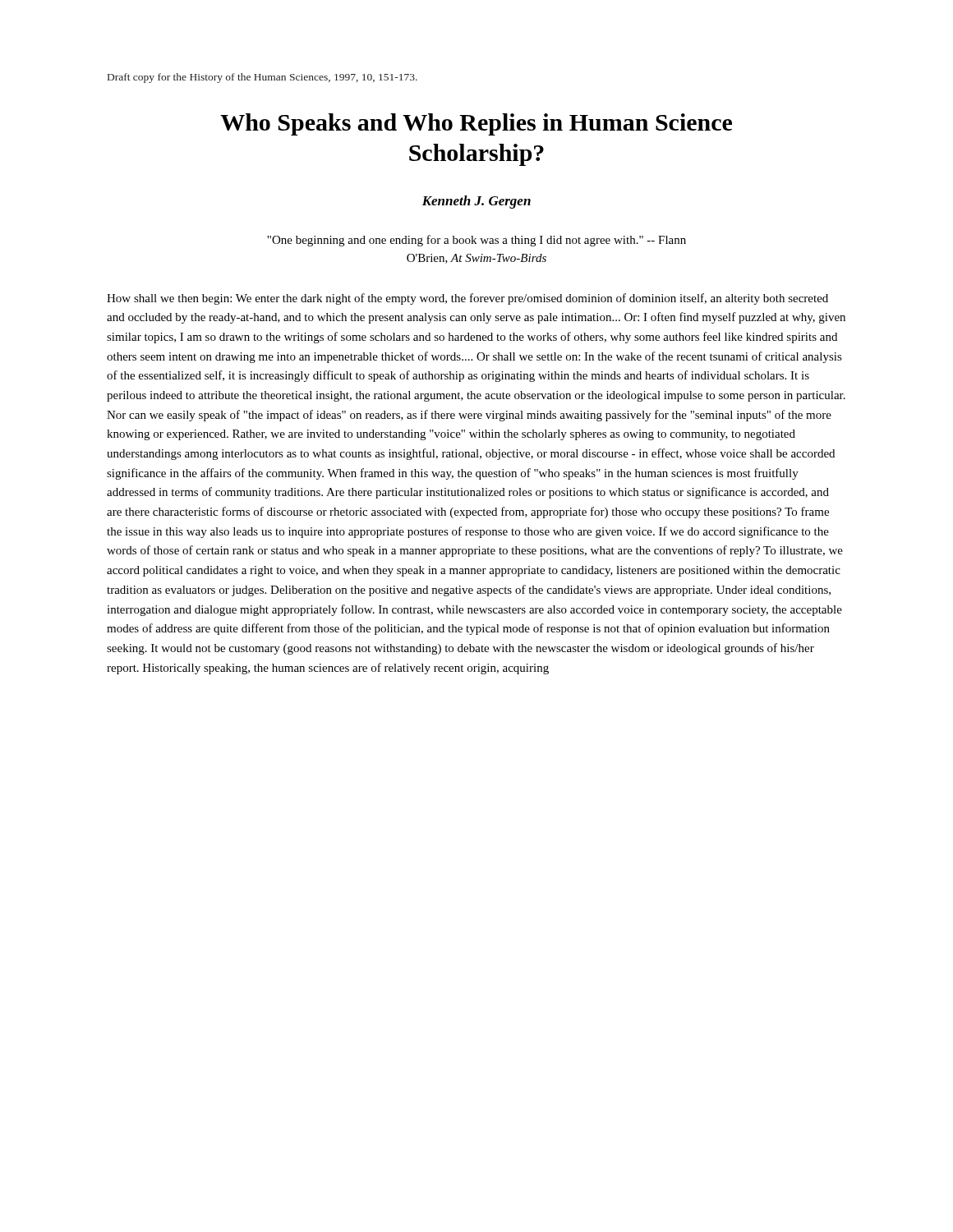Find the text starting "How shall we then"
Image resolution: width=953 pixels, height=1232 pixels.
click(476, 483)
